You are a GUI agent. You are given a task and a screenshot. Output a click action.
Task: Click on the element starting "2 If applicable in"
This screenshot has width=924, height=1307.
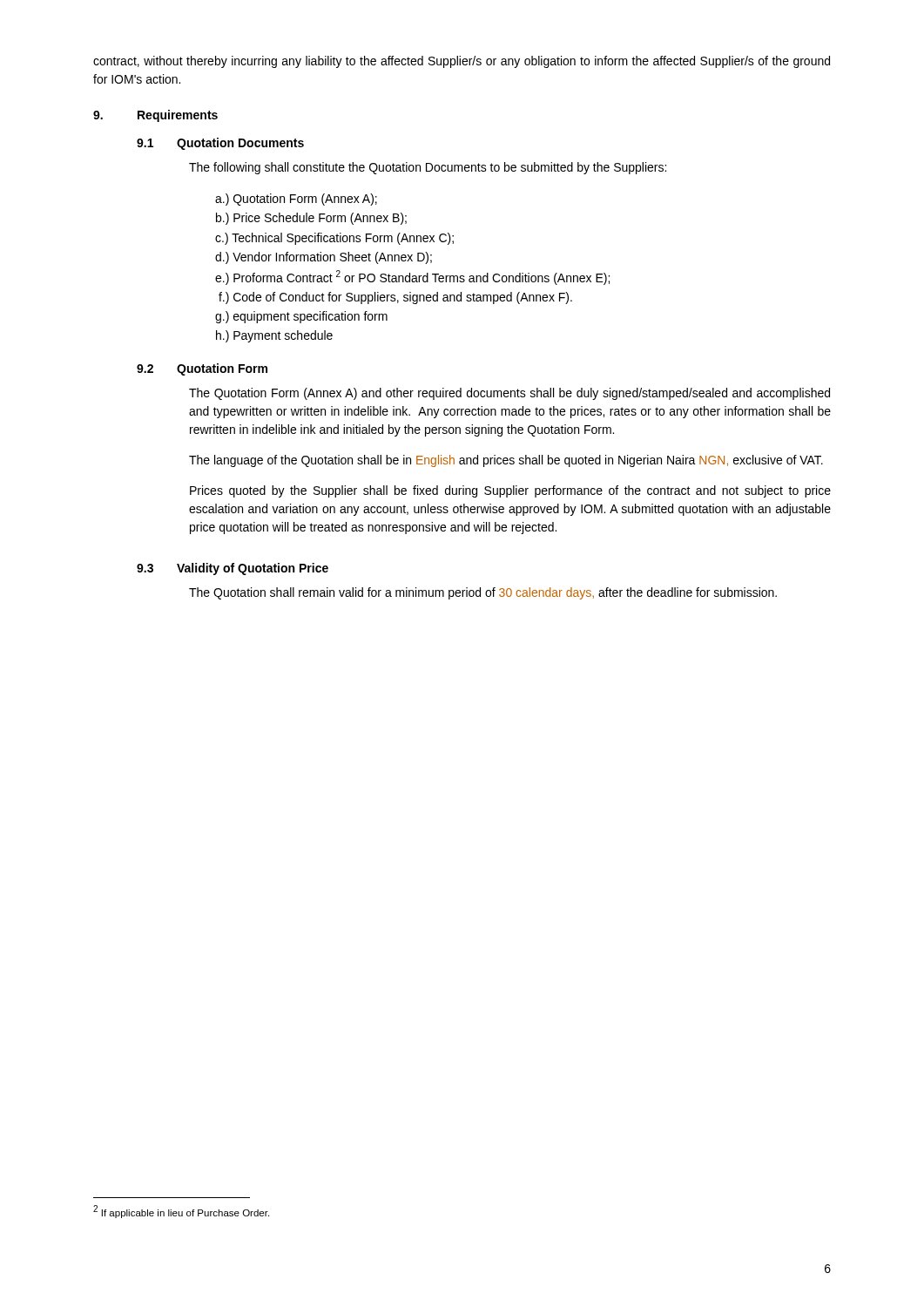coord(182,1211)
